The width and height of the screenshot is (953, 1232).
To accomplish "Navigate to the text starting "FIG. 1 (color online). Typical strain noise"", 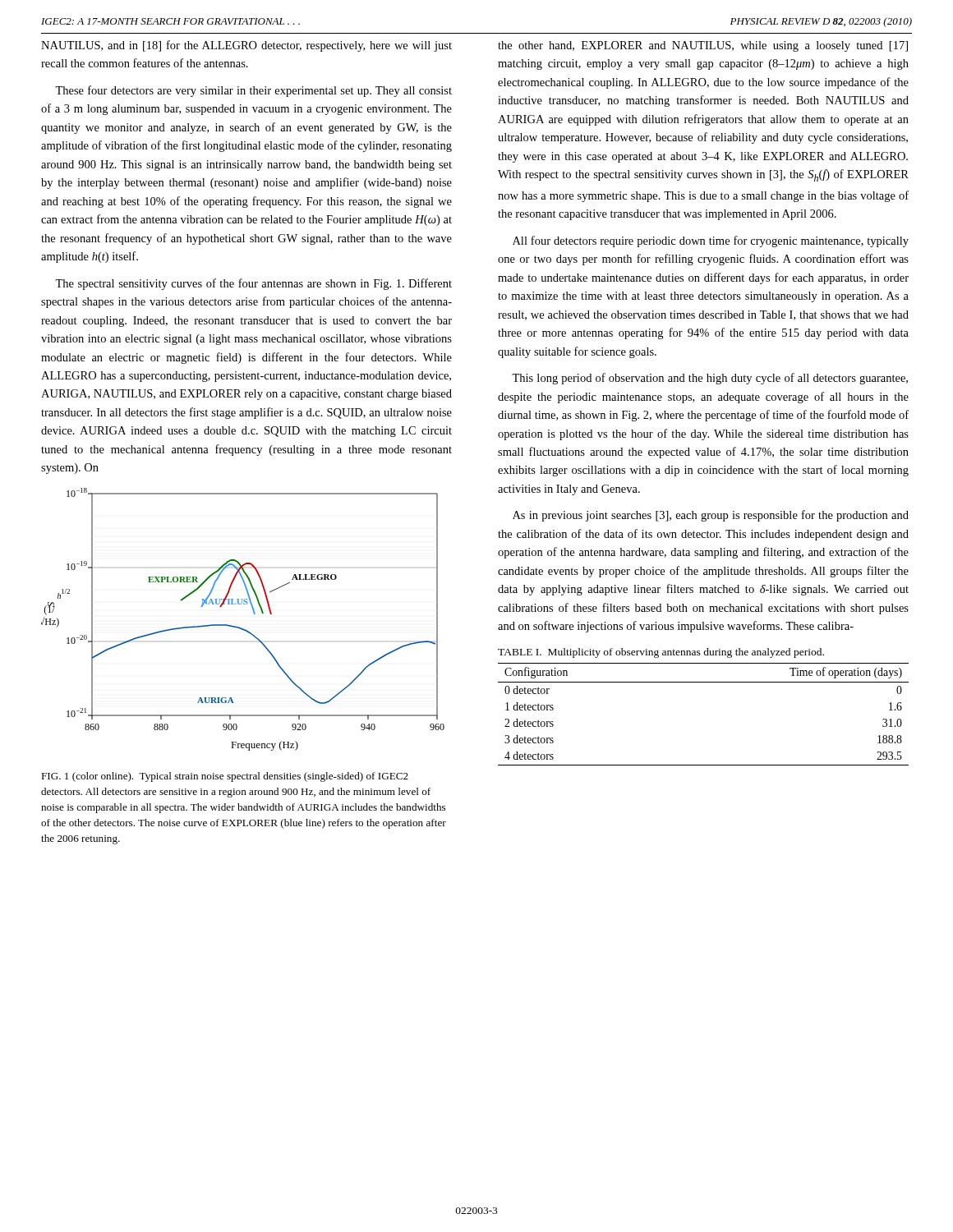I will 243,807.
